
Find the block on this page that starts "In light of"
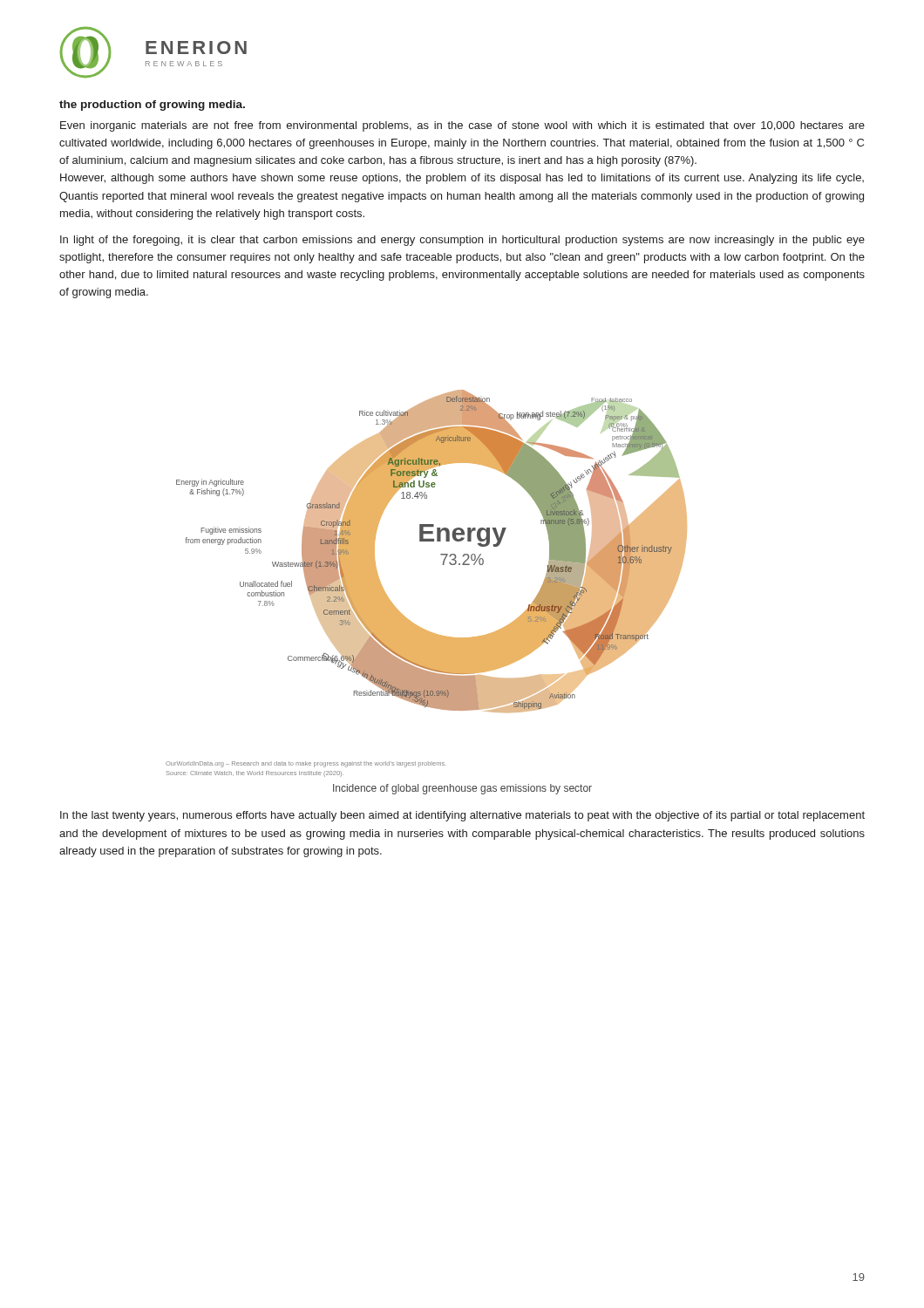pos(462,266)
